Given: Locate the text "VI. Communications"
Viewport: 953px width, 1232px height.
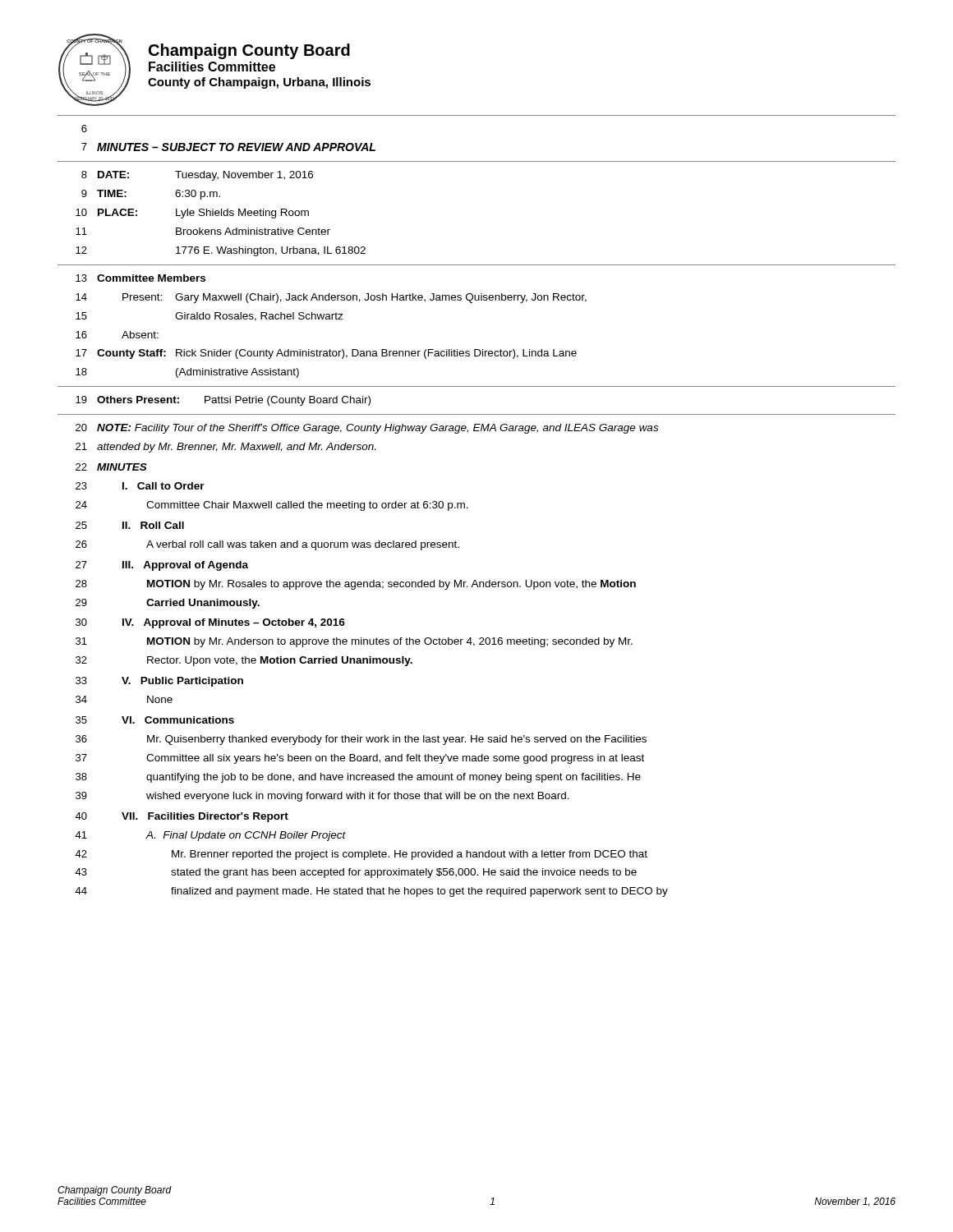Looking at the screenshot, I should point(178,720).
